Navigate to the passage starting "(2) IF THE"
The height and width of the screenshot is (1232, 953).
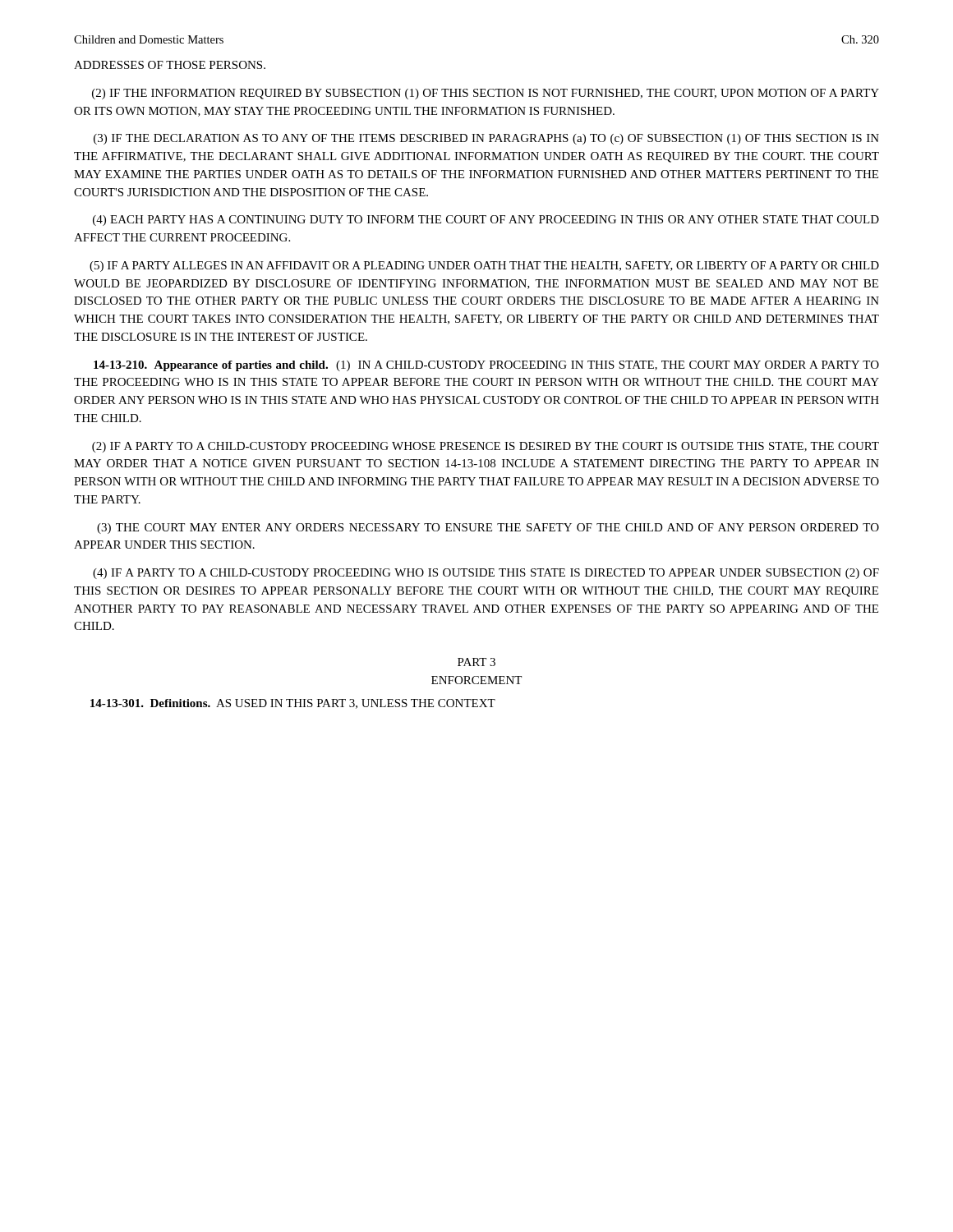pos(476,102)
